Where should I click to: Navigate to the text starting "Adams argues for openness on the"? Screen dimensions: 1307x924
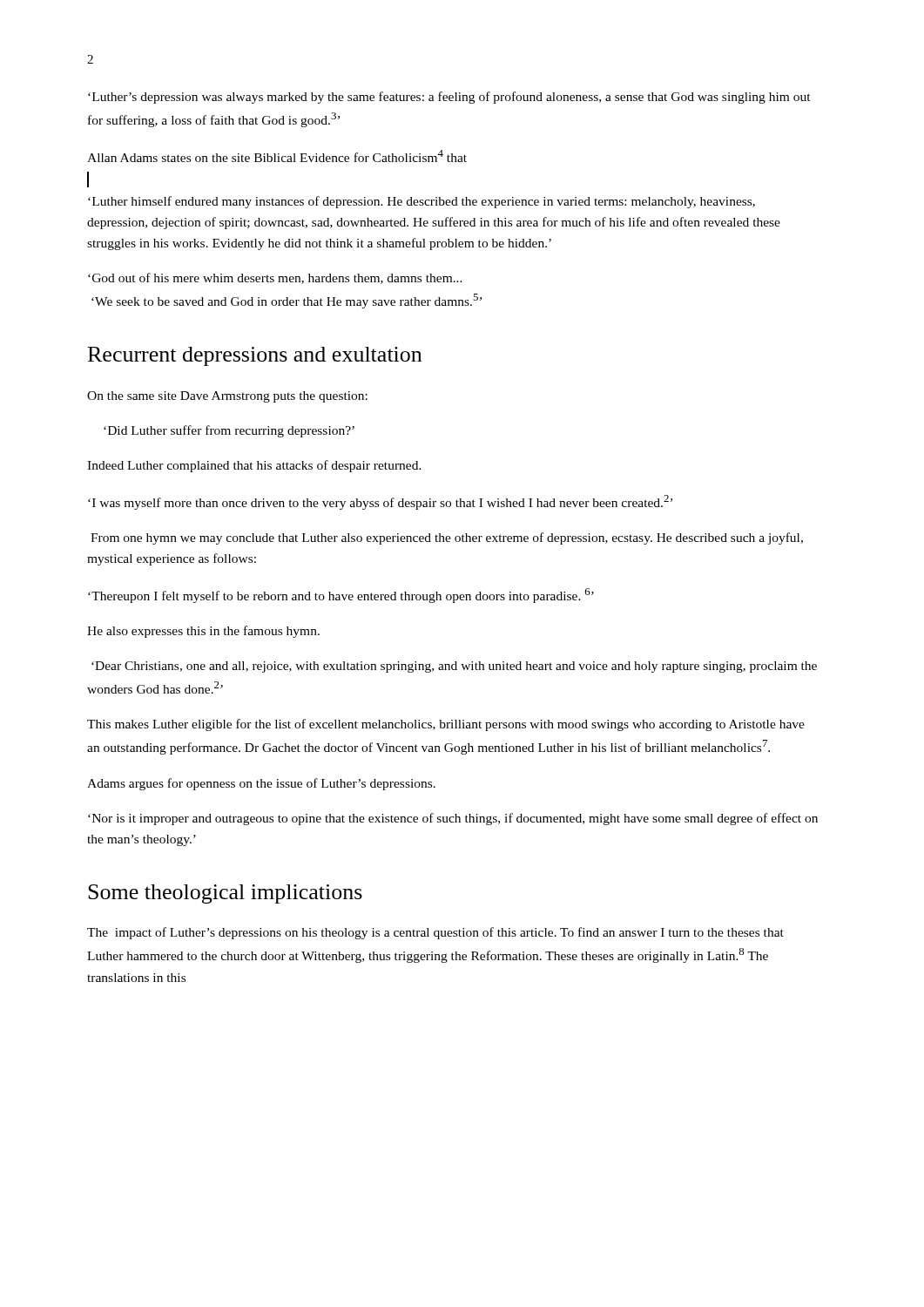262,783
